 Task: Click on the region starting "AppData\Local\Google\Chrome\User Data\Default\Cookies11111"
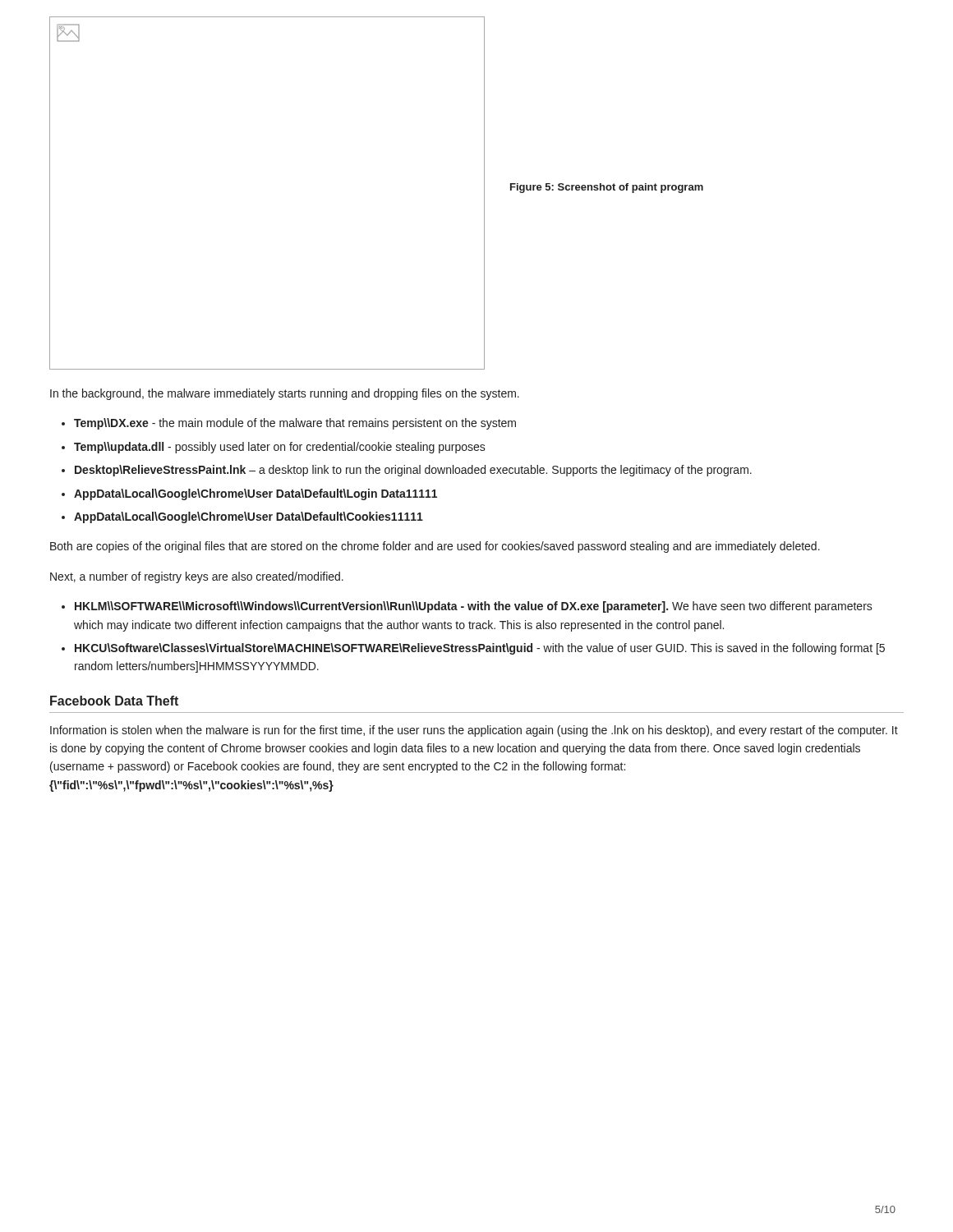(248, 517)
